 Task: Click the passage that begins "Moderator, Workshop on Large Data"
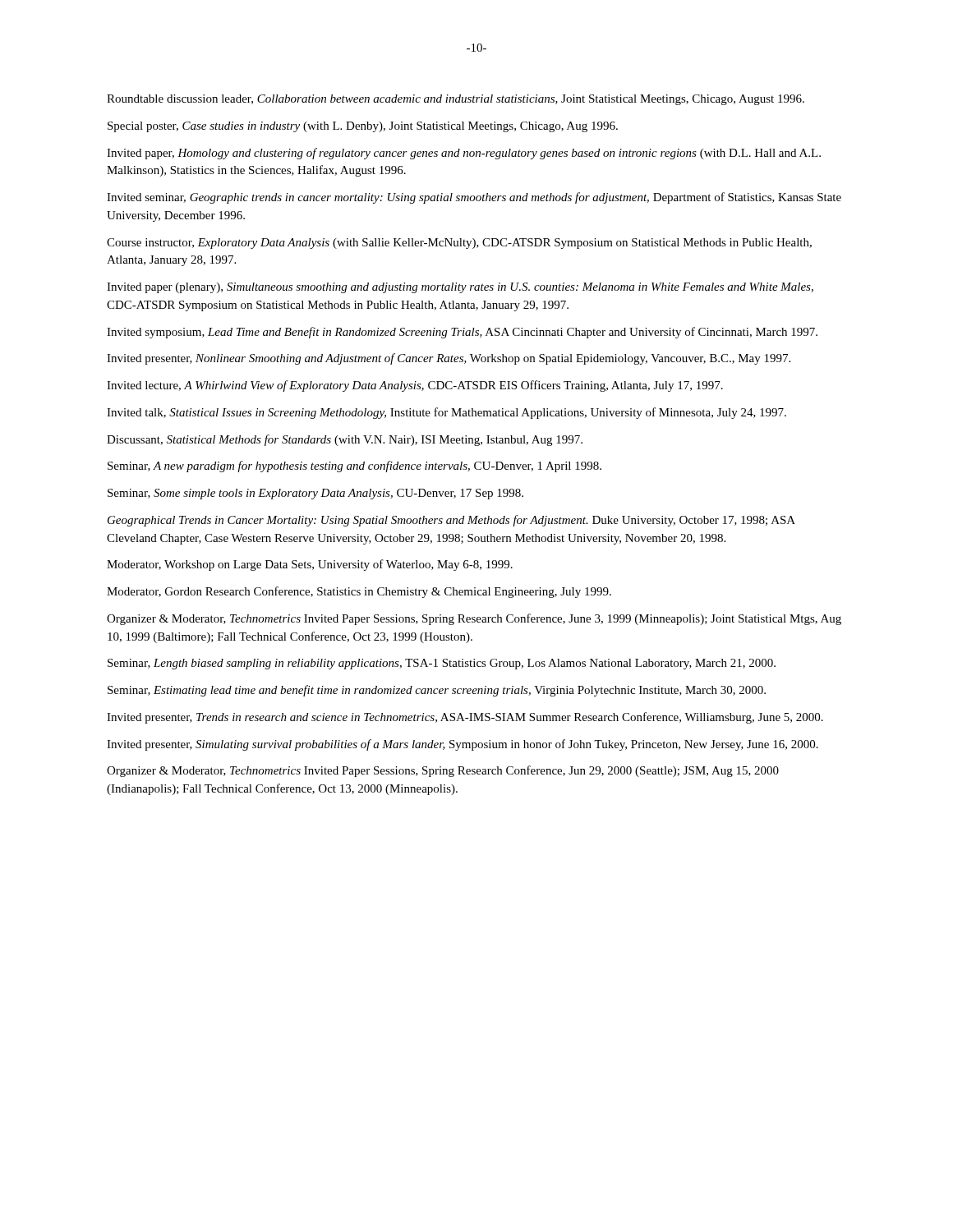click(310, 564)
